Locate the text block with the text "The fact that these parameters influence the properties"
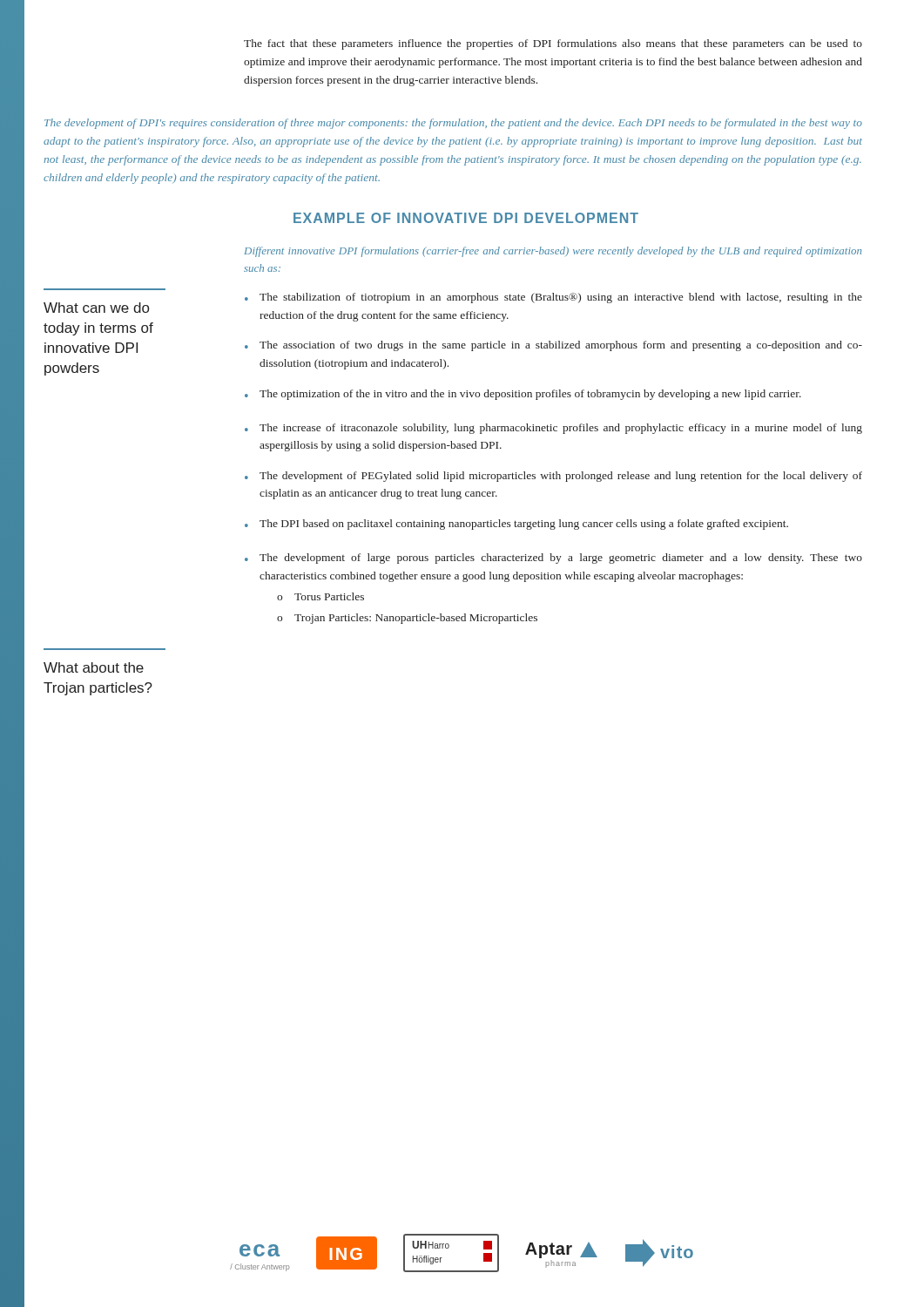 (553, 61)
